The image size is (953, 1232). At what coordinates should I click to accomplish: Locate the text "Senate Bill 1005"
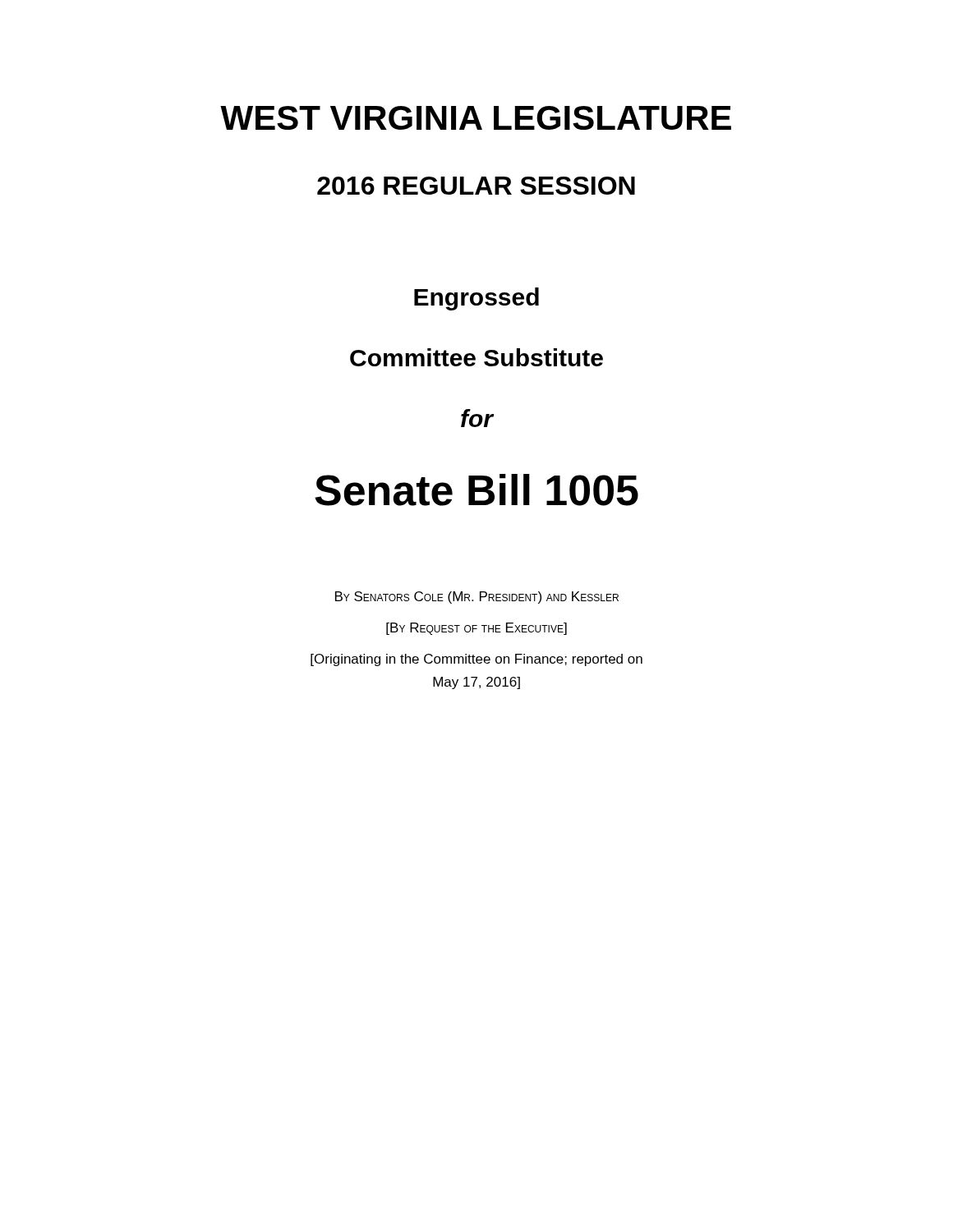pos(476,490)
